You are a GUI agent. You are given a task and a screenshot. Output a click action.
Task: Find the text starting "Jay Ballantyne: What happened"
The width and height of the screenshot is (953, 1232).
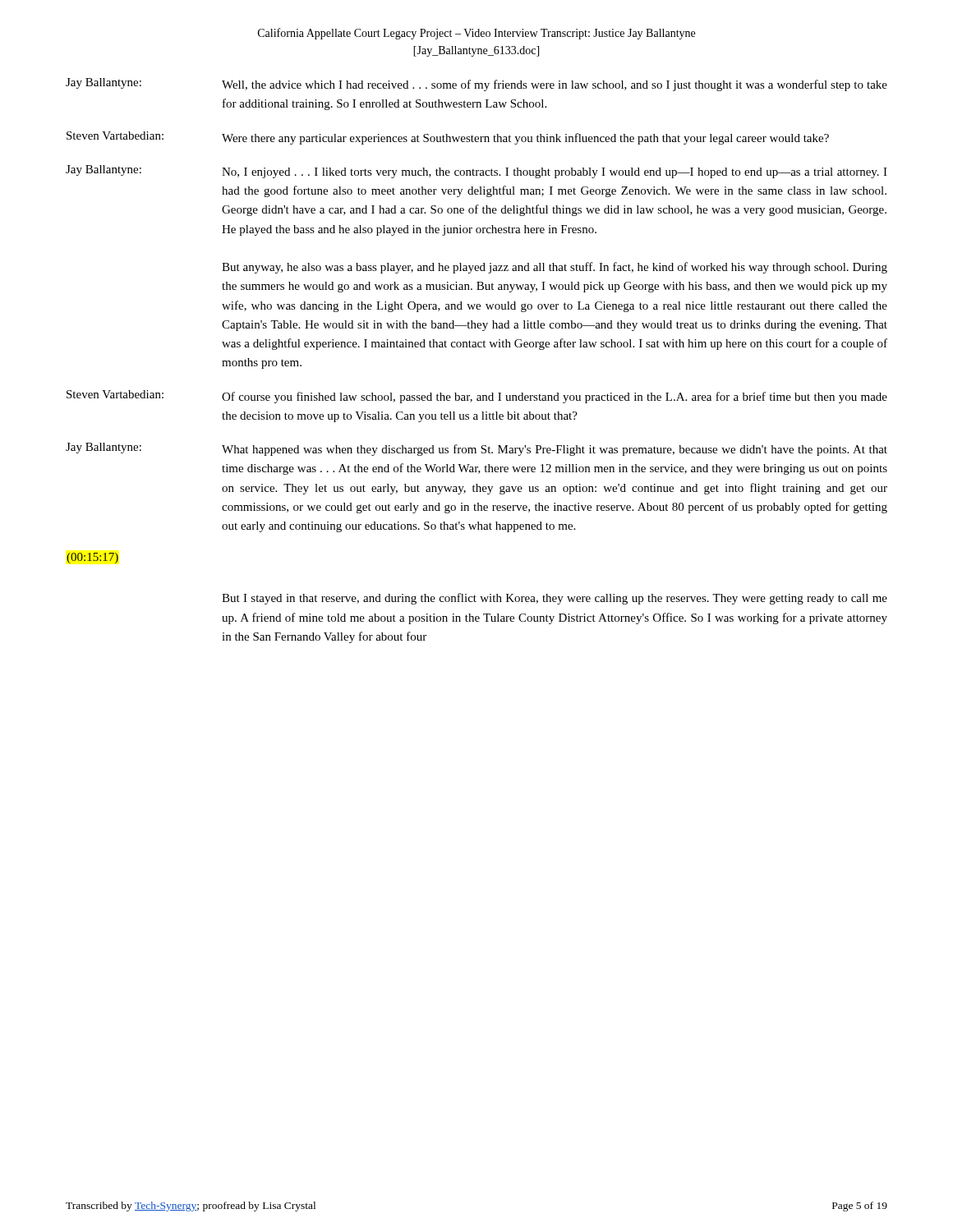(x=476, y=488)
